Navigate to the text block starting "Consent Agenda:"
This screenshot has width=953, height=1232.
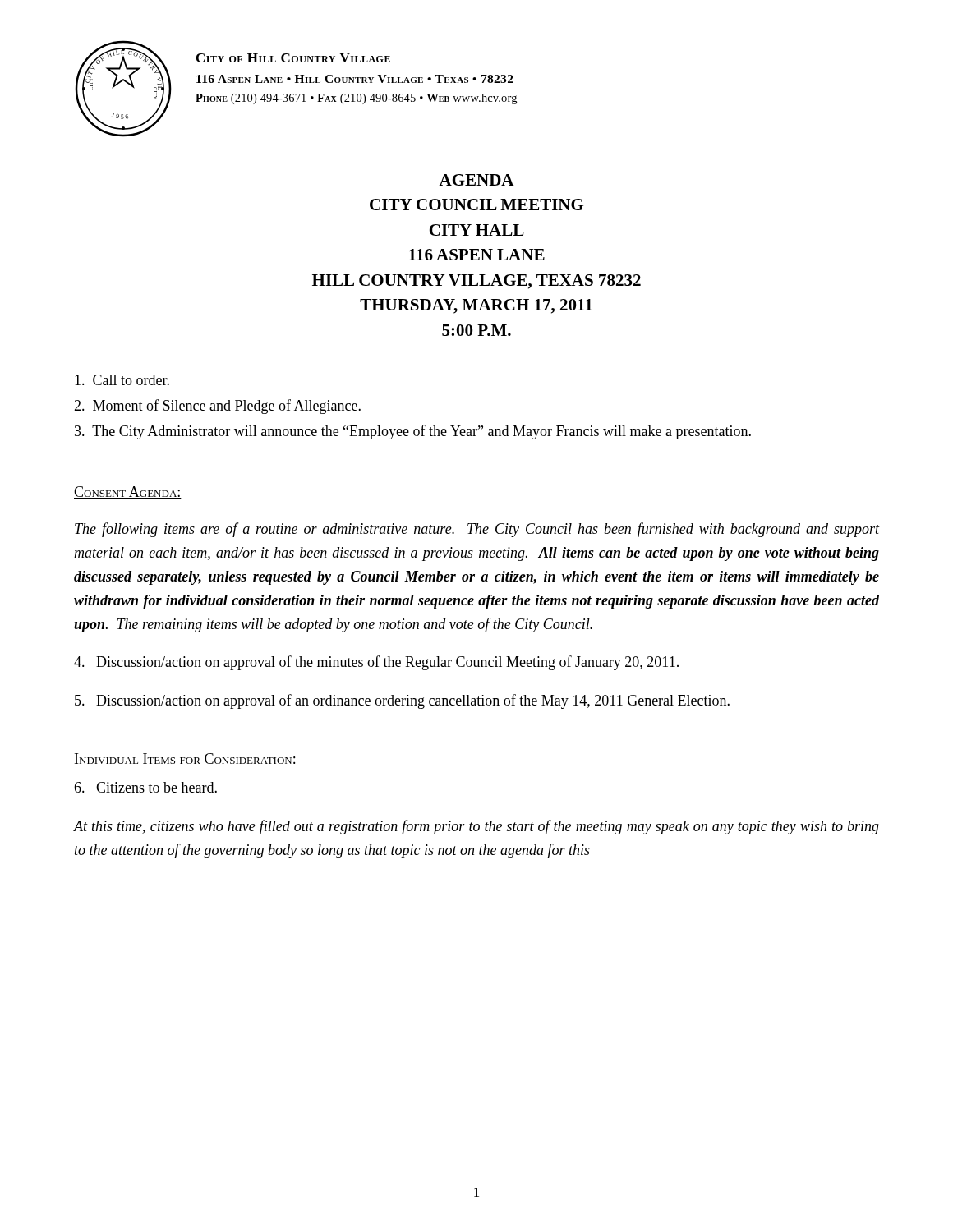[x=127, y=493]
